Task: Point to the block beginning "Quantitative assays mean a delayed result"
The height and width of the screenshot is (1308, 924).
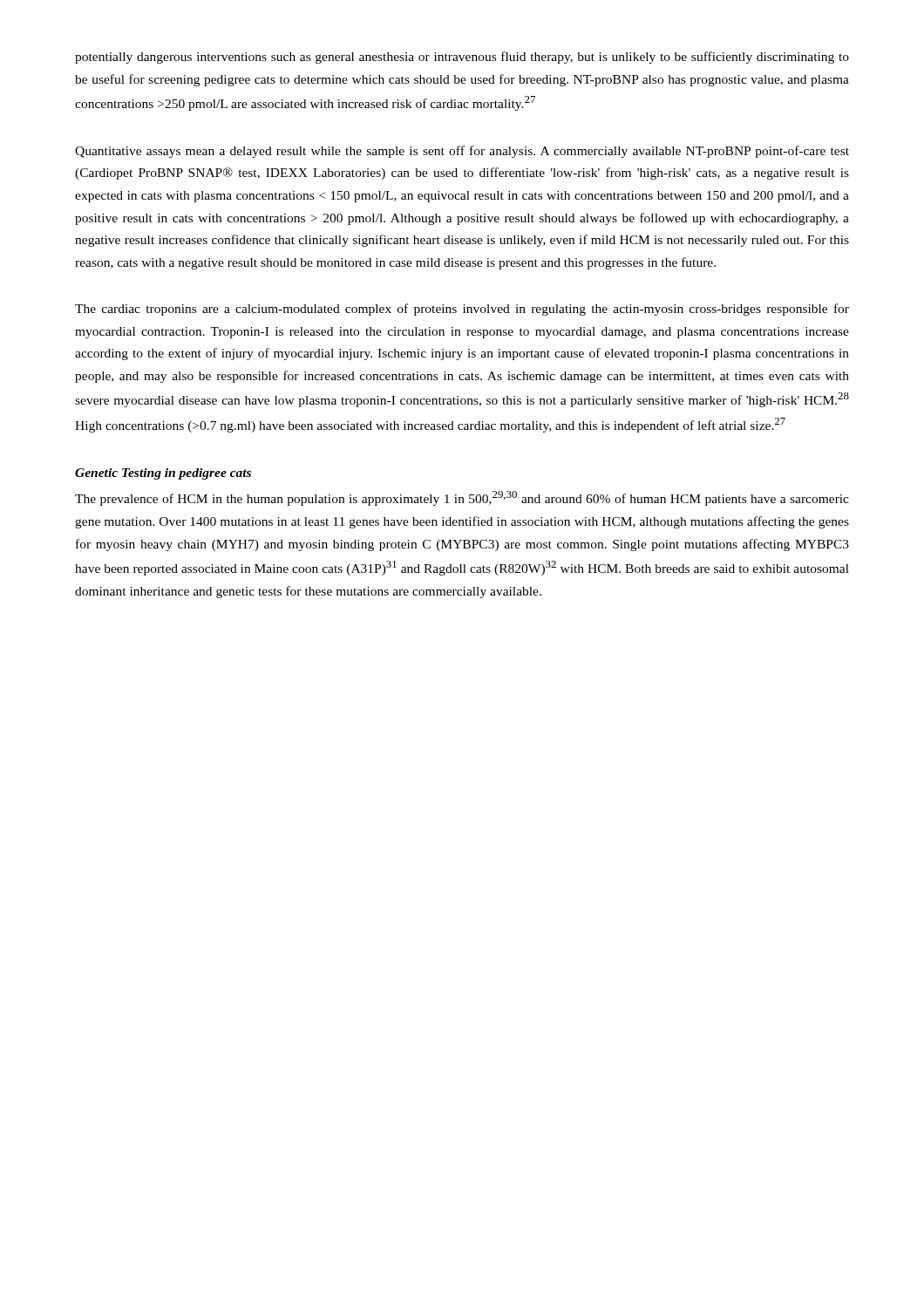Action: (x=462, y=206)
